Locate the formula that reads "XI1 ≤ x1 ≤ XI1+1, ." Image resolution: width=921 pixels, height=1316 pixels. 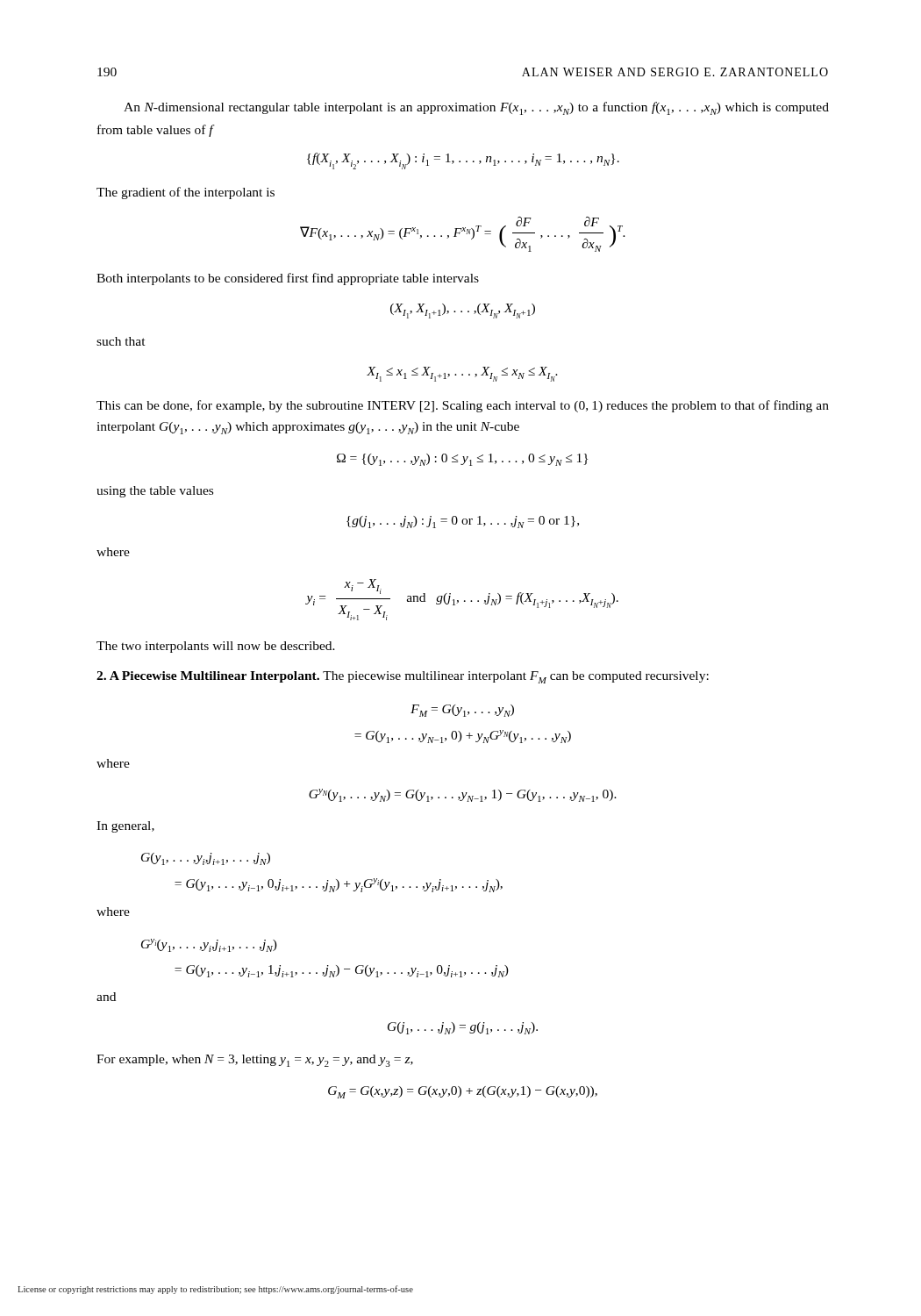tap(463, 374)
